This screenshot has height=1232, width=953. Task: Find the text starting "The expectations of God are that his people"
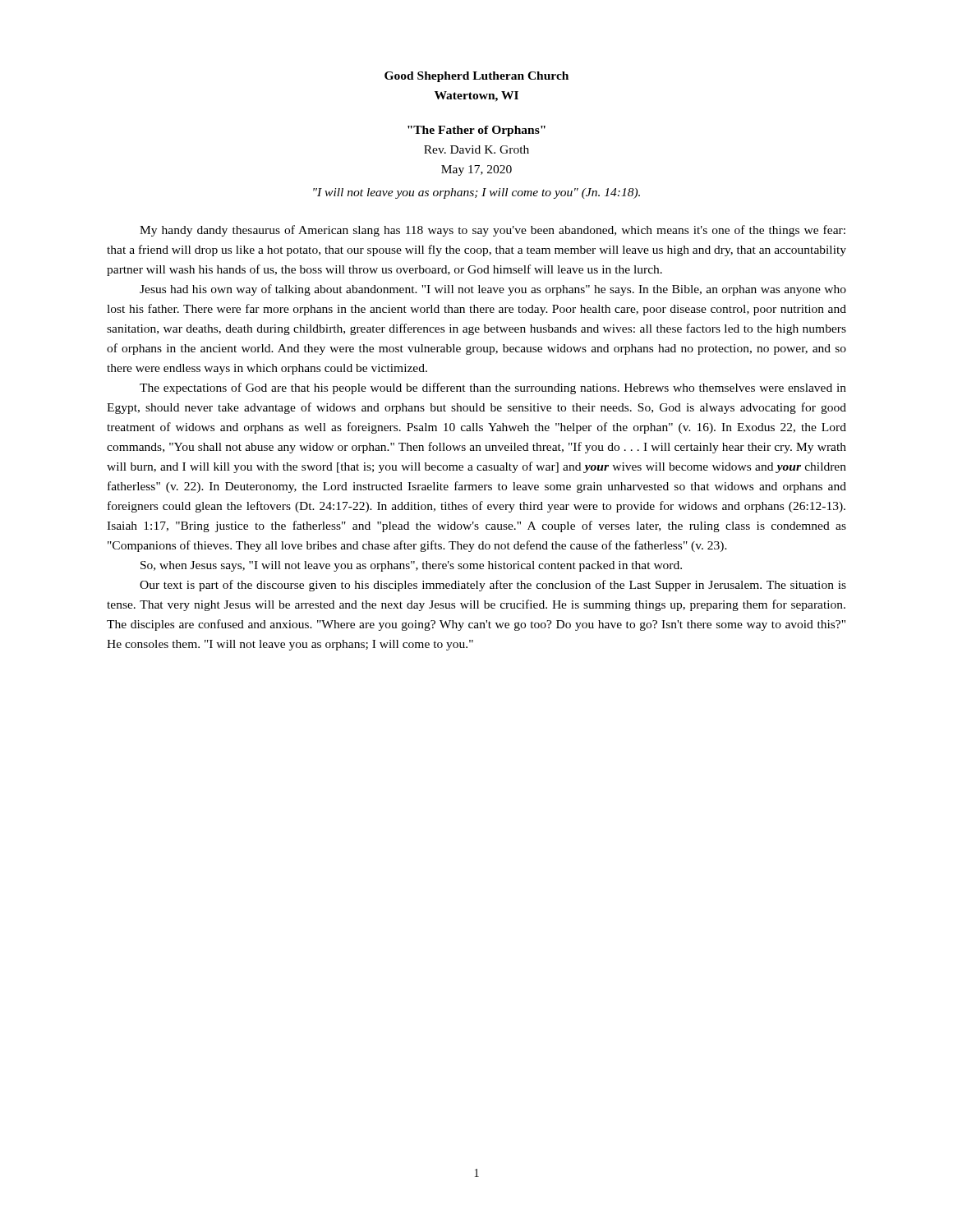click(476, 467)
